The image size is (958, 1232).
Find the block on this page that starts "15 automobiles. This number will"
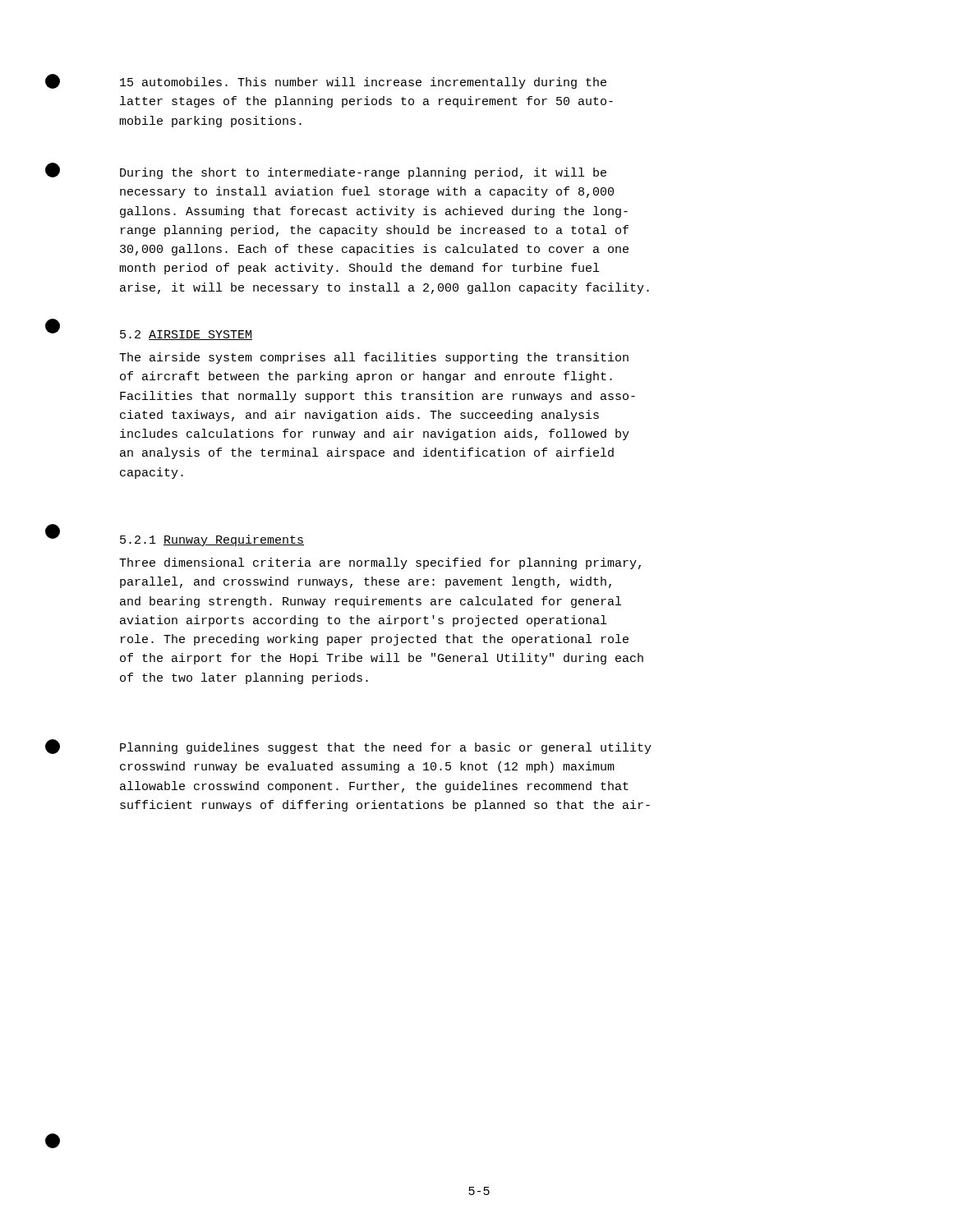[x=367, y=102]
